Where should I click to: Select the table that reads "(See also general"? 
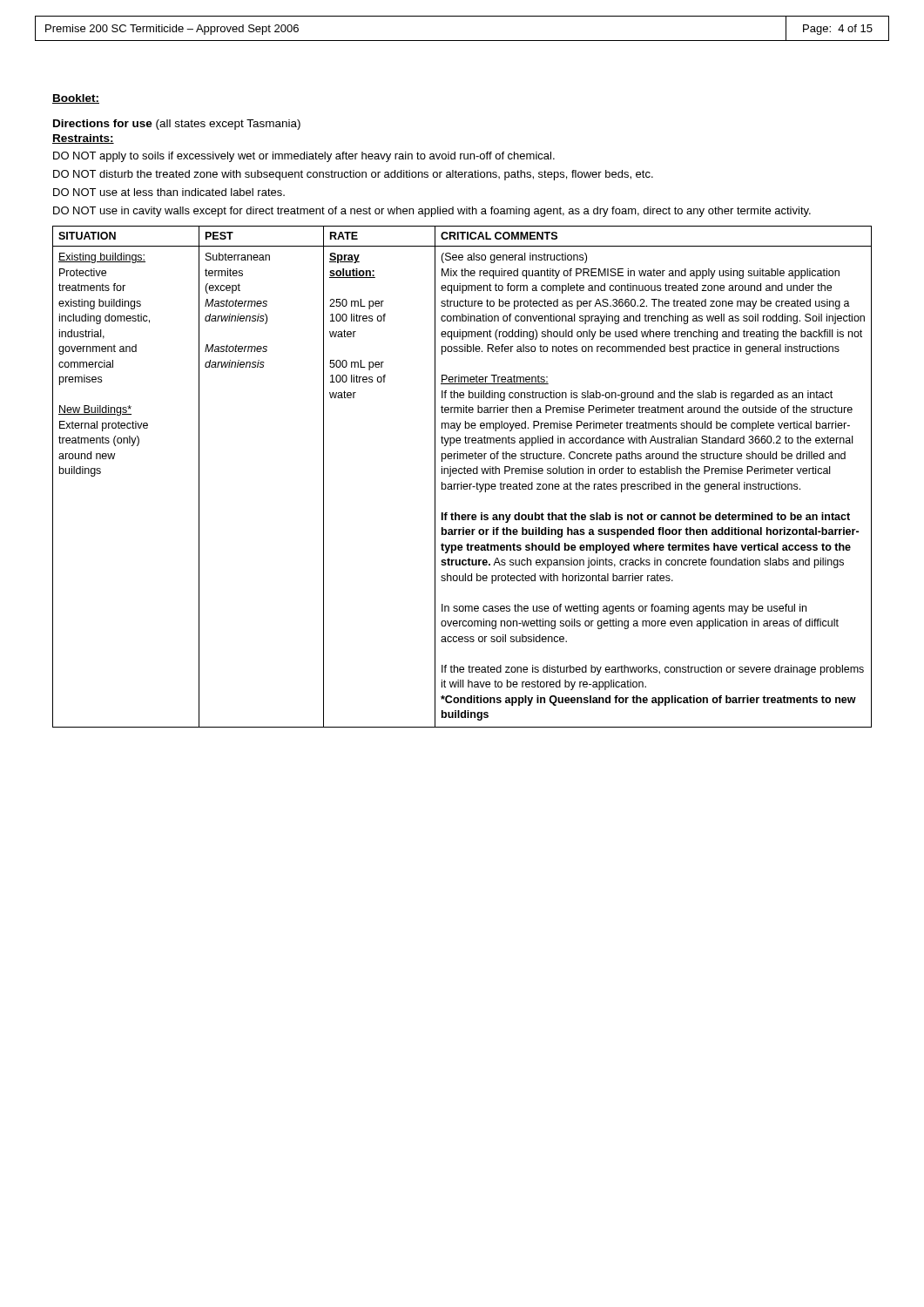pyautogui.click(x=462, y=477)
